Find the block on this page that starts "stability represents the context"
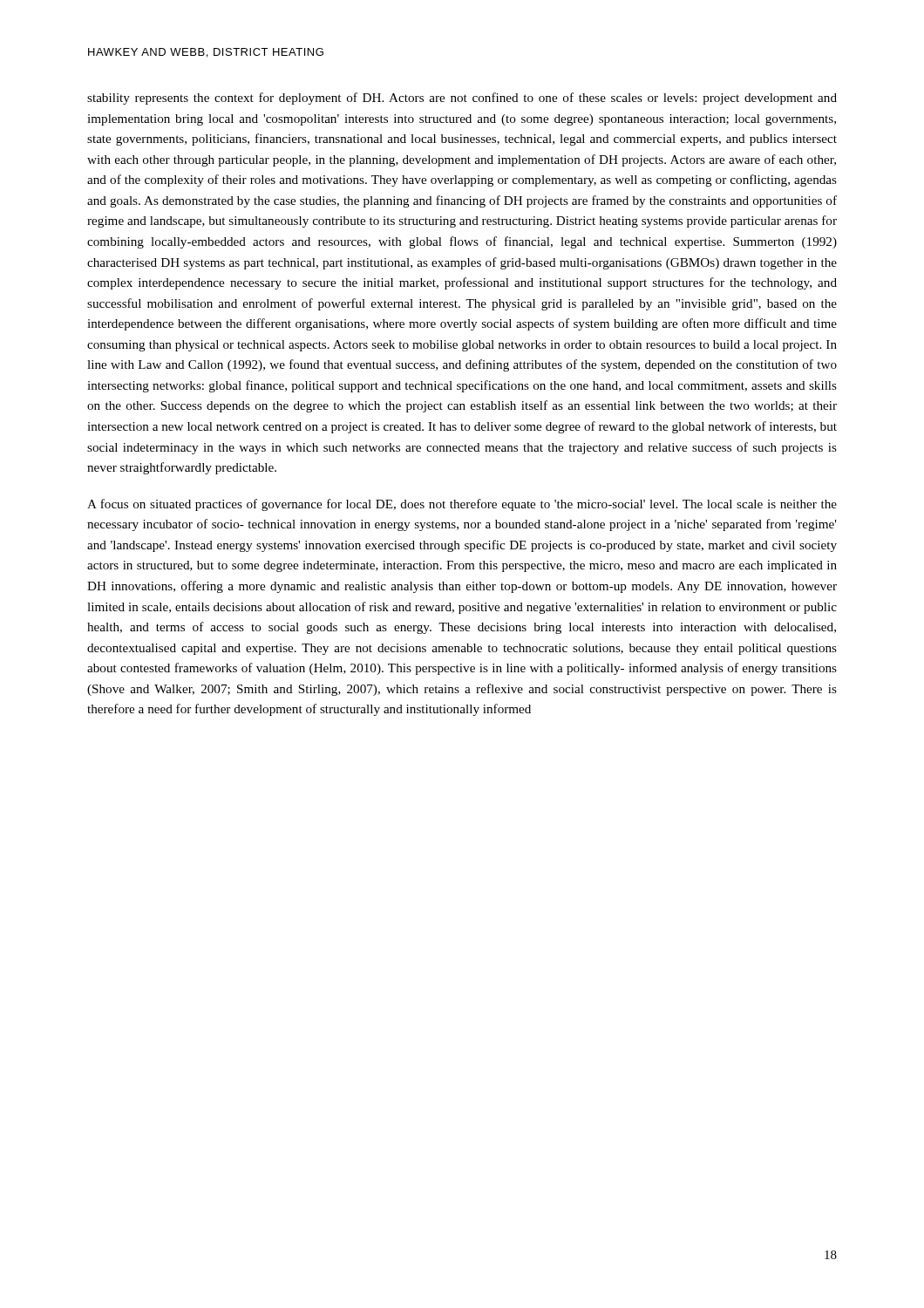924x1308 pixels. [x=462, y=282]
